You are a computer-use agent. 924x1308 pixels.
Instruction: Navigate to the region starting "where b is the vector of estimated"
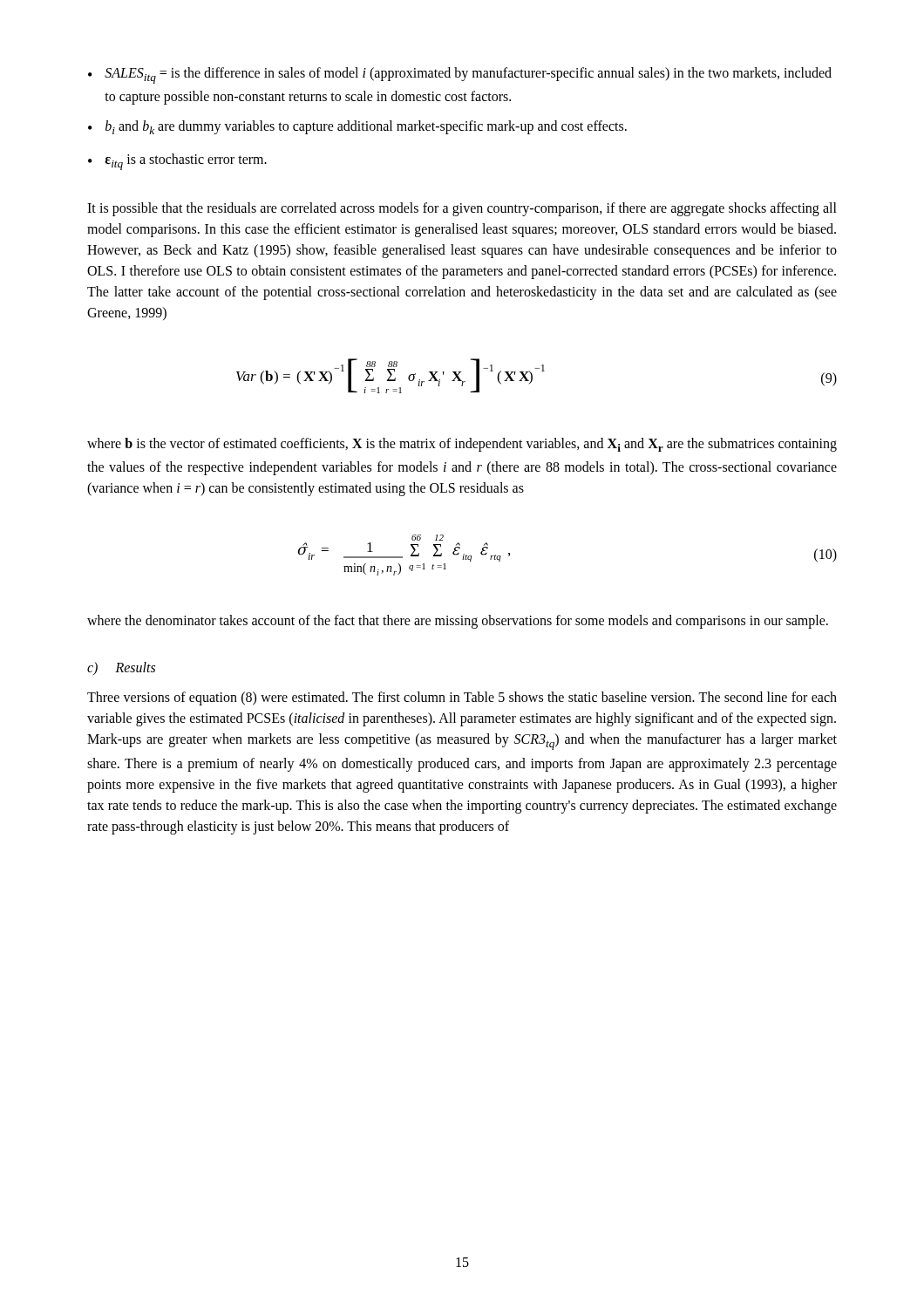pyautogui.click(x=462, y=466)
